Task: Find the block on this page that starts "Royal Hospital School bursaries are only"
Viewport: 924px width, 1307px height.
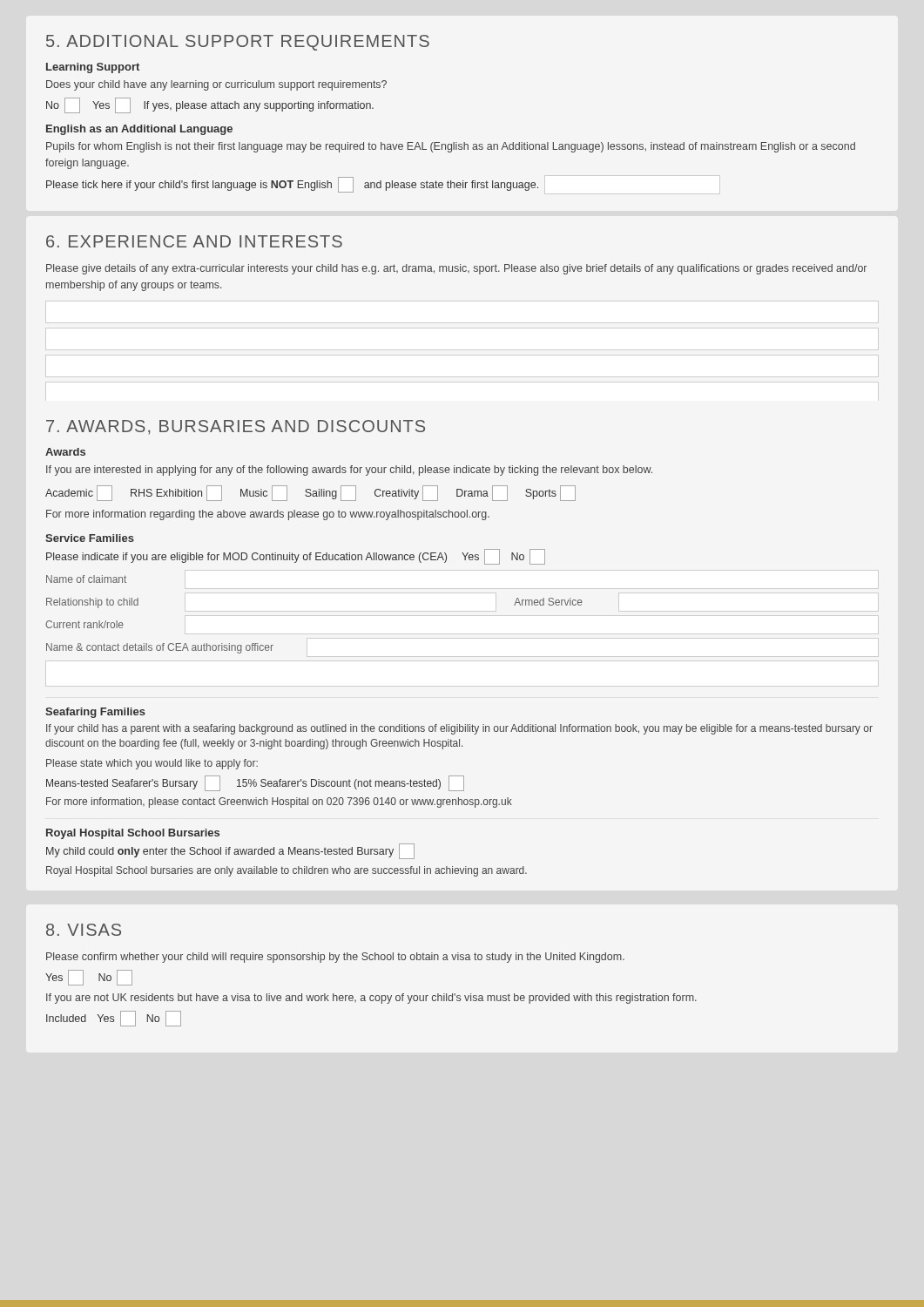Action: [x=286, y=871]
